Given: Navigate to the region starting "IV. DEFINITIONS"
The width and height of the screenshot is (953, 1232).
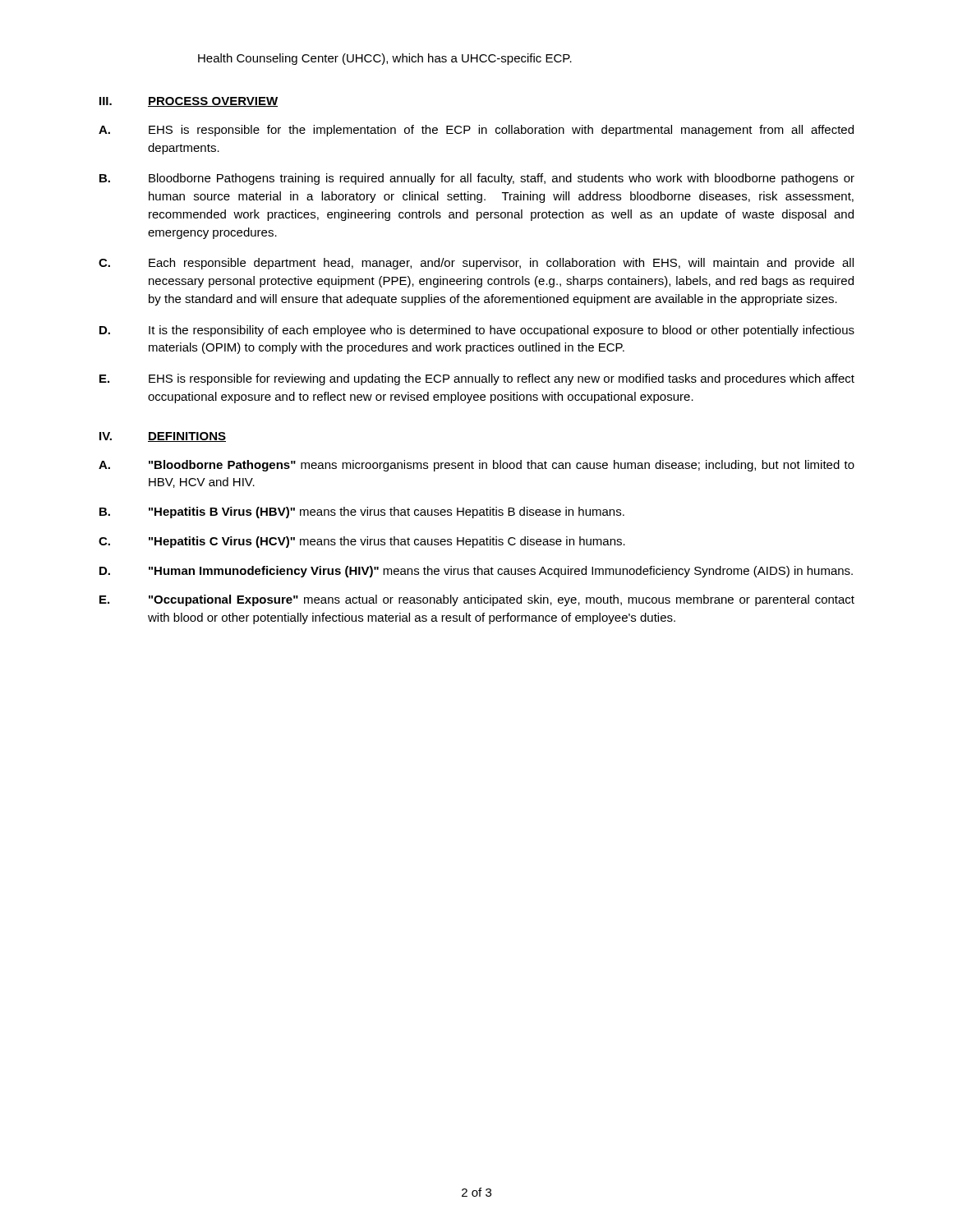Looking at the screenshot, I should click(162, 435).
